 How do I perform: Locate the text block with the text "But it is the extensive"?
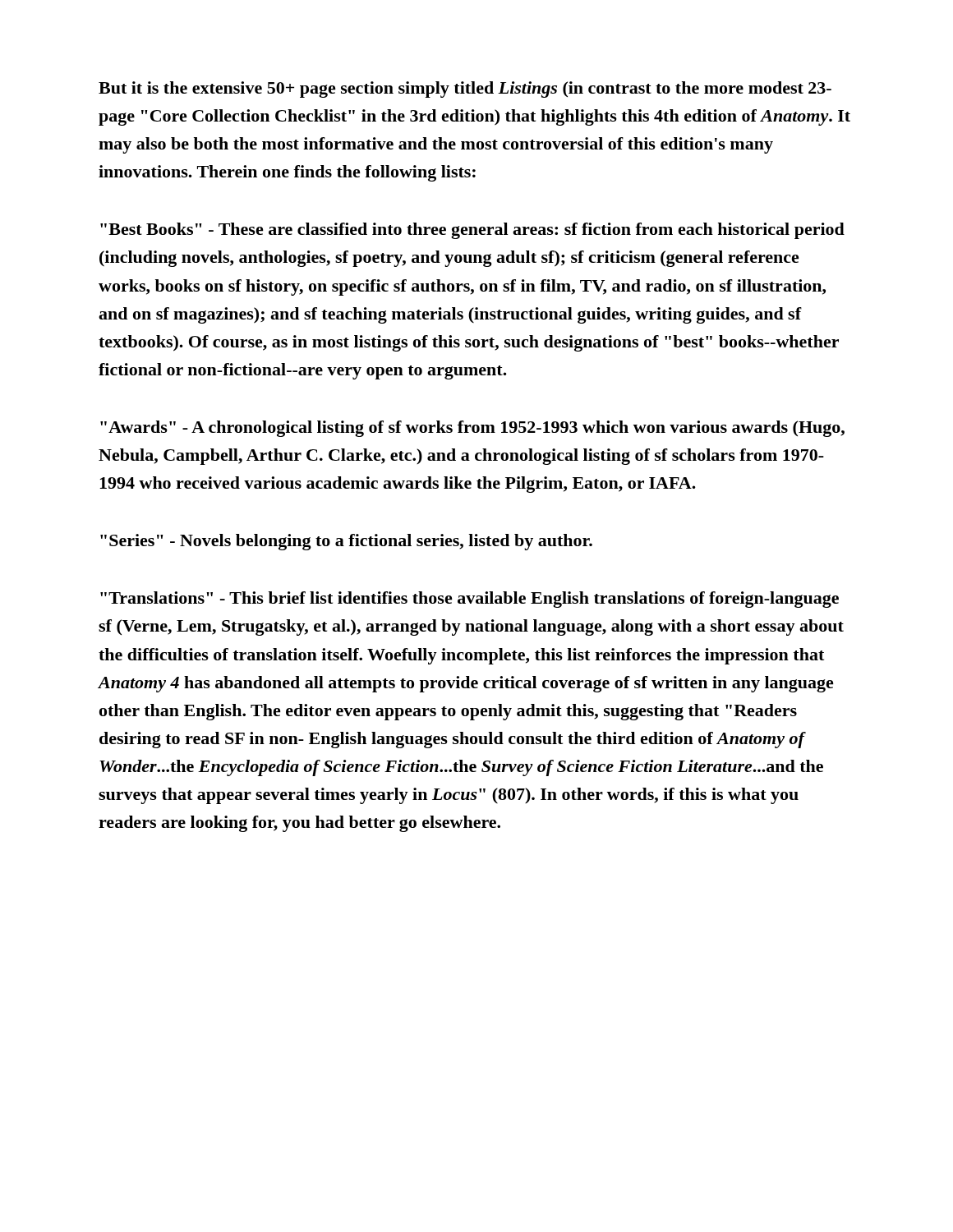[x=474, y=129]
